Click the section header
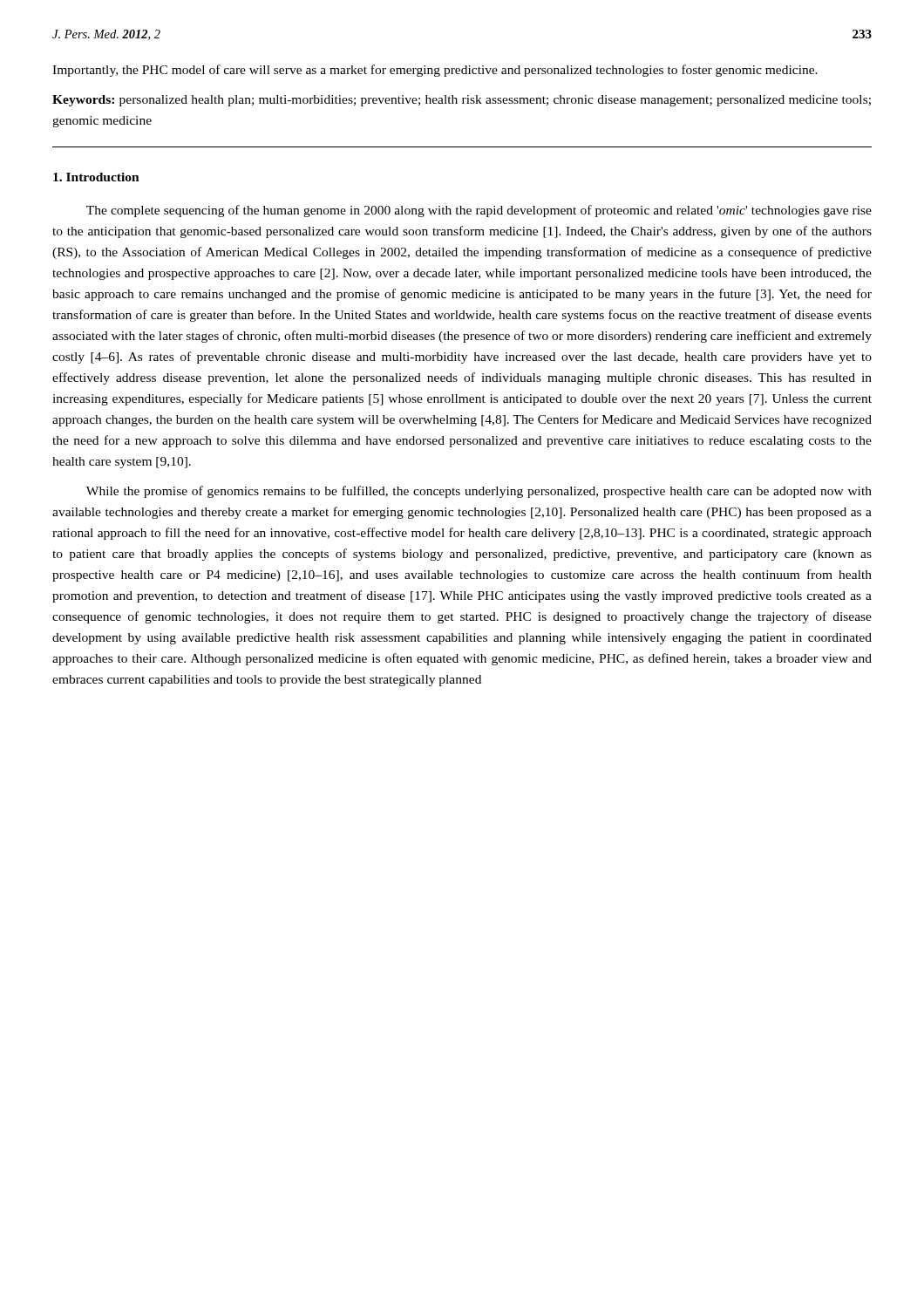The width and height of the screenshot is (924, 1308). tap(96, 177)
